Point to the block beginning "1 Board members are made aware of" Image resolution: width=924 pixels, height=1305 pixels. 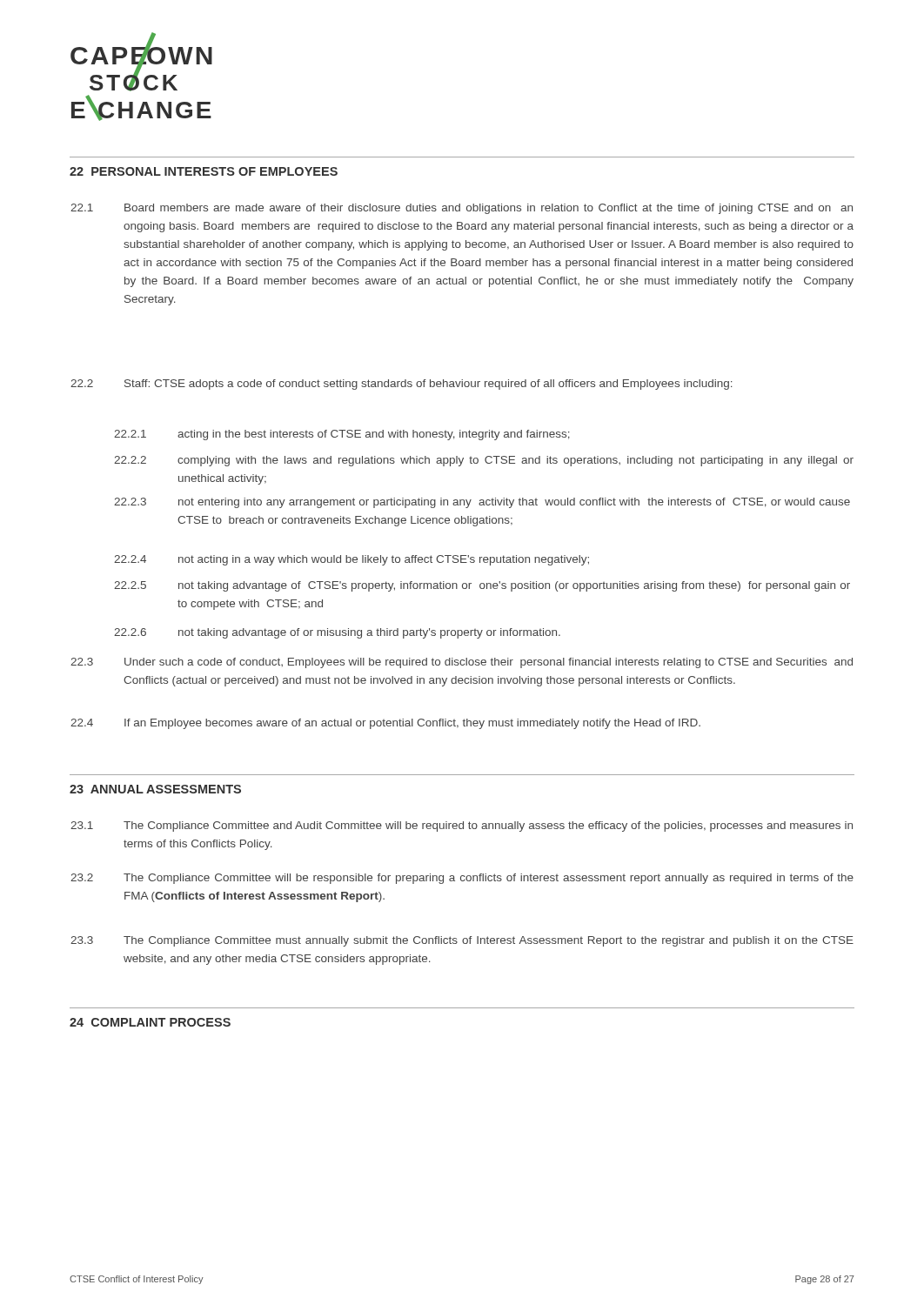pos(462,254)
